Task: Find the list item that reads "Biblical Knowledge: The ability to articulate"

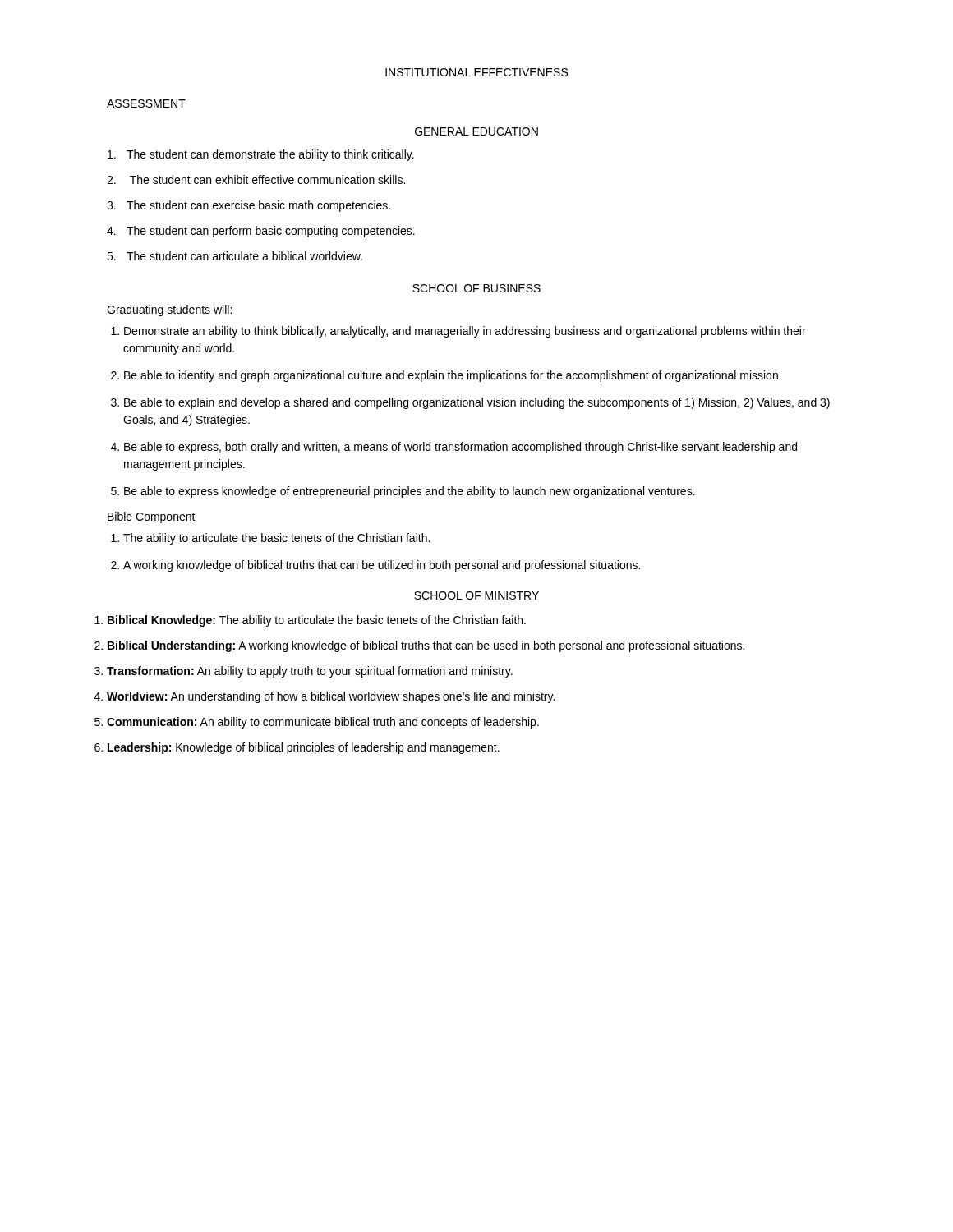Action: click(317, 620)
